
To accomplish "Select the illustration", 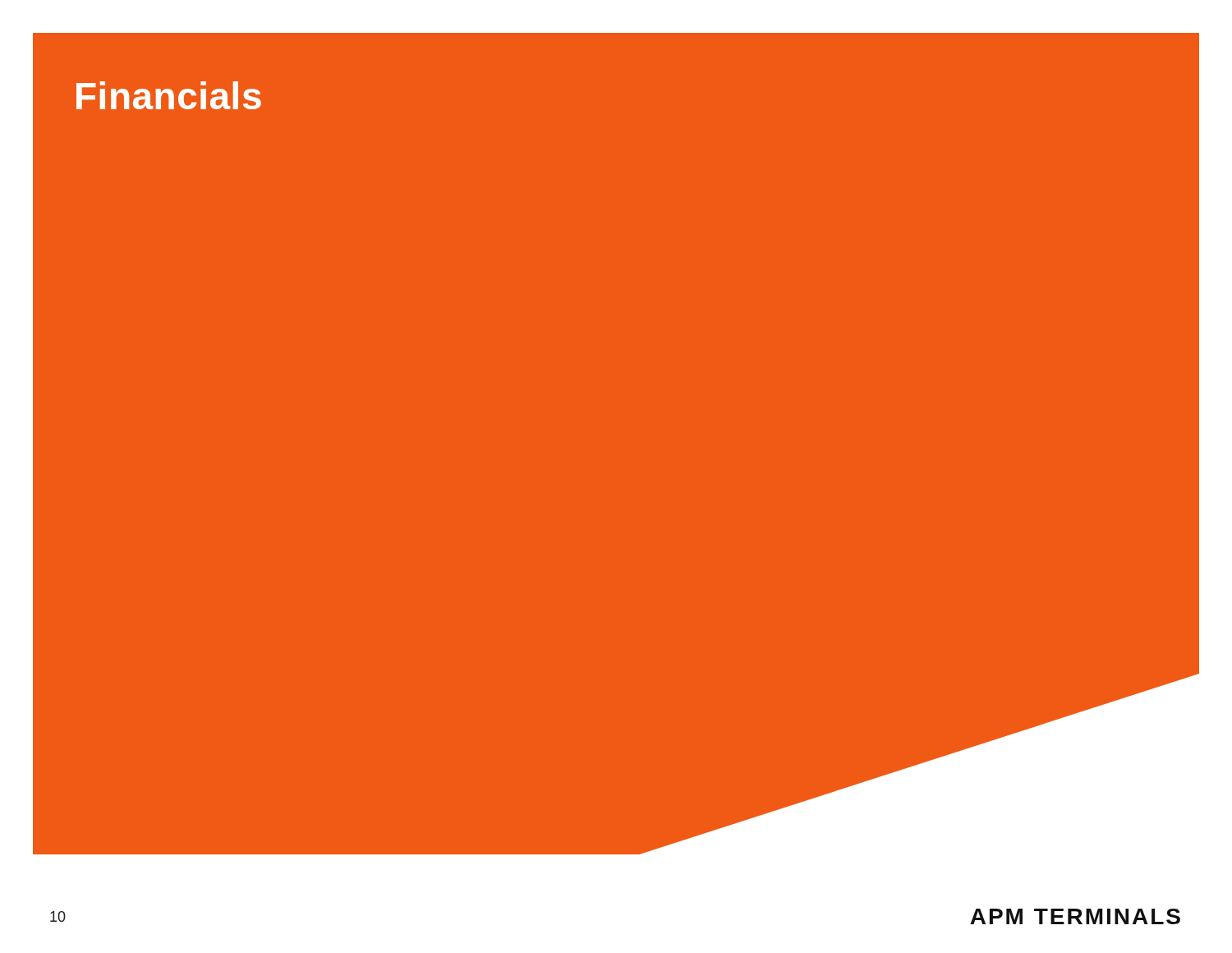I will (x=616, y=444).
